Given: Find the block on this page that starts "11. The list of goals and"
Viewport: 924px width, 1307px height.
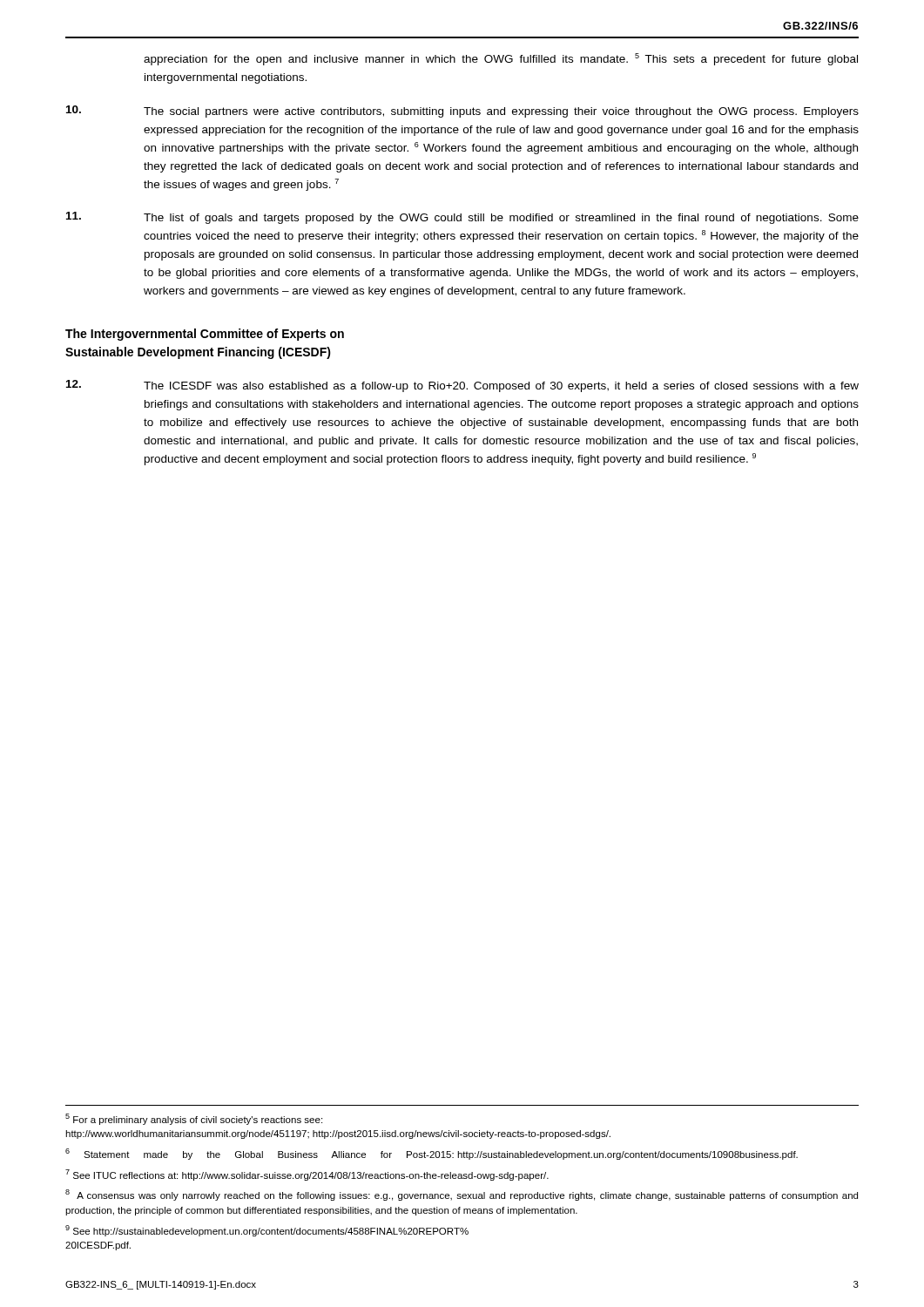Looking at the screenshot, I should point(462,255).
